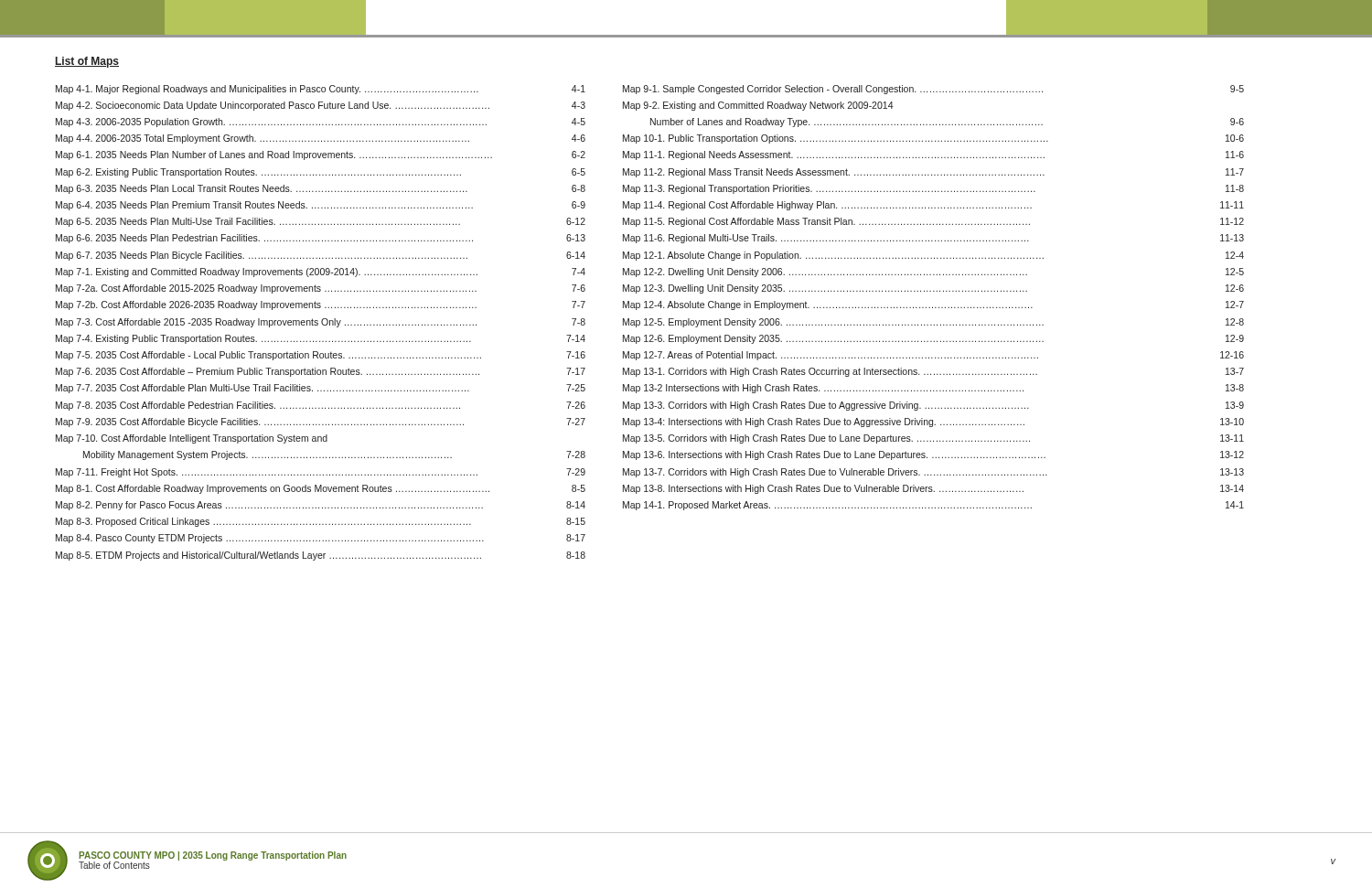Screen dimensions: 888x1372
Task: Select the list item with the text "Map 14-1. Proposed Market Areas. ………………………………………………………………………"
Action: [933, 505]
